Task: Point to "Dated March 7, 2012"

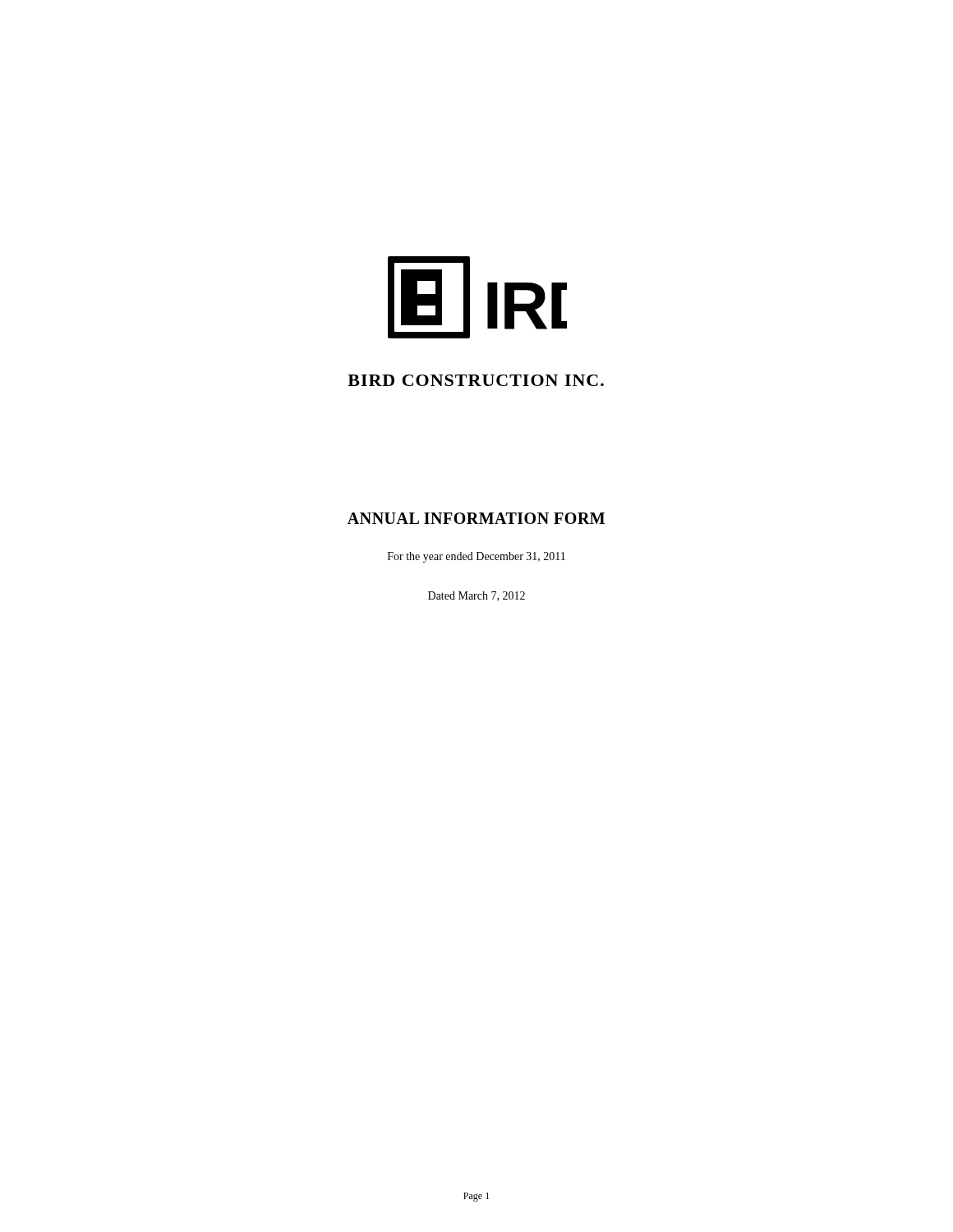Action: click(x=476, y=596)
